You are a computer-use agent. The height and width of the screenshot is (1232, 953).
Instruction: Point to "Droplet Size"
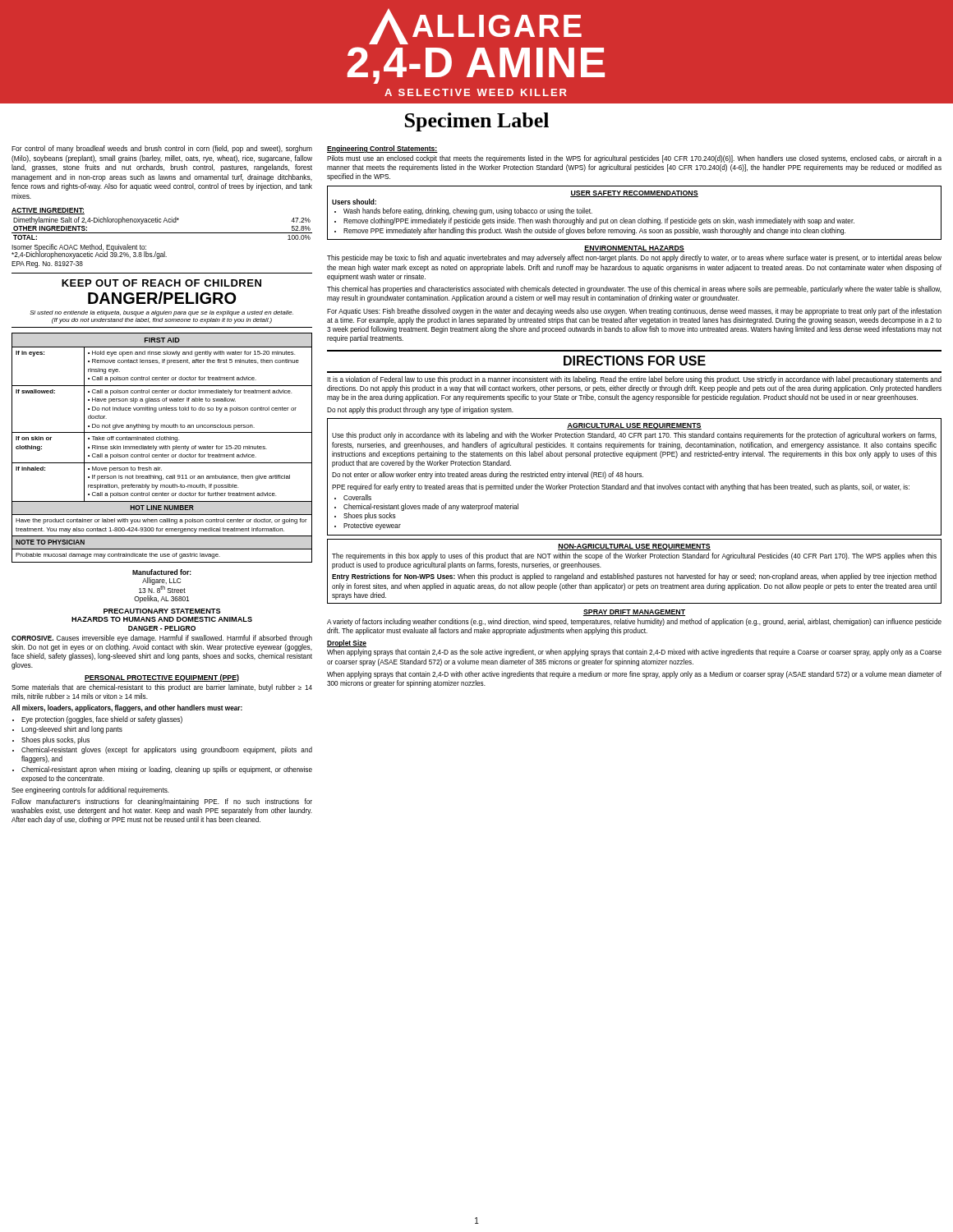tap(347, 643)
